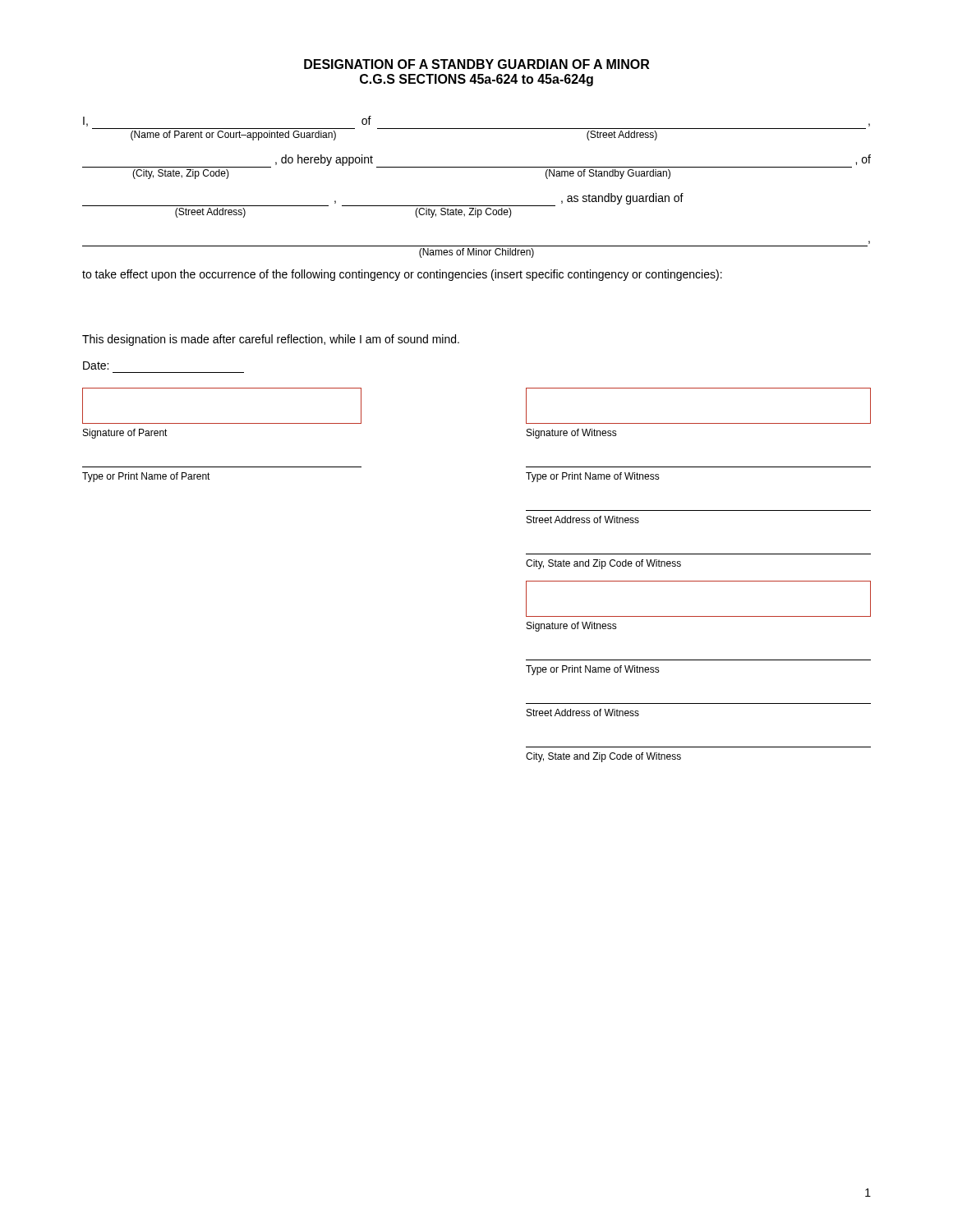Click on the element starting ", , as standby guardian"

[x=476, y=203]
